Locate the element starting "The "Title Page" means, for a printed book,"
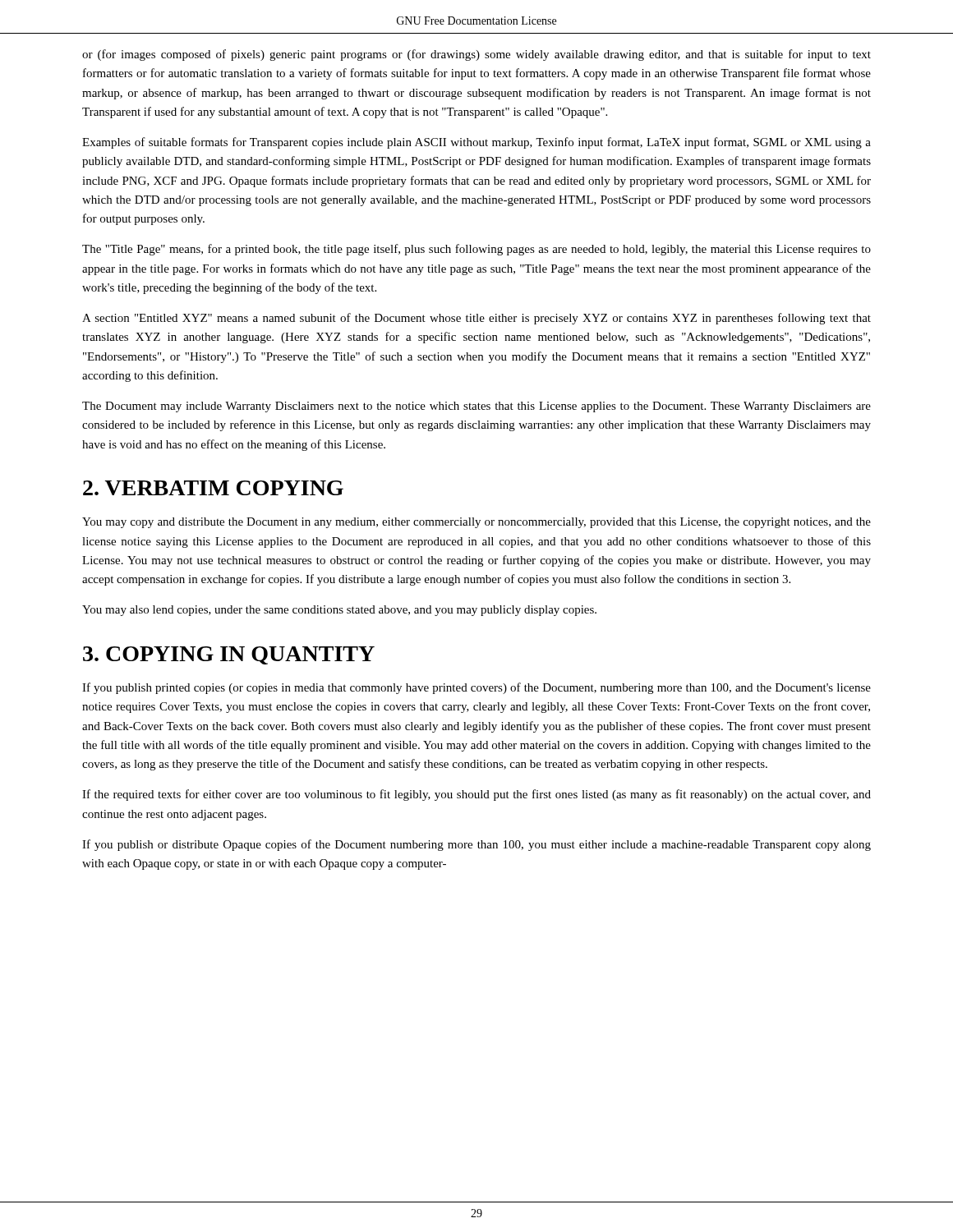 (x=476, y=268)
